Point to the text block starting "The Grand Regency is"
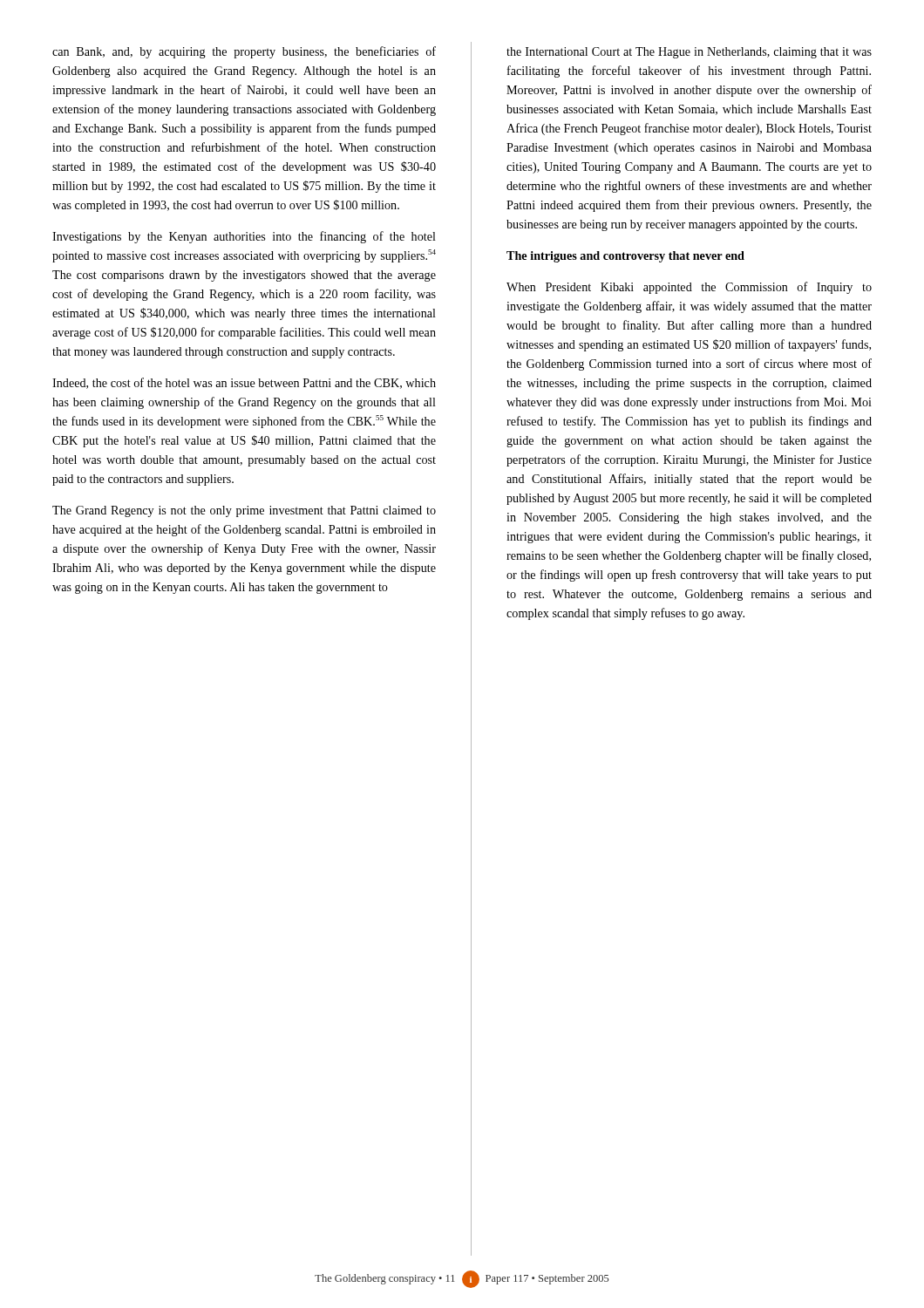The image size is (924, 1308). coord(244,549)
